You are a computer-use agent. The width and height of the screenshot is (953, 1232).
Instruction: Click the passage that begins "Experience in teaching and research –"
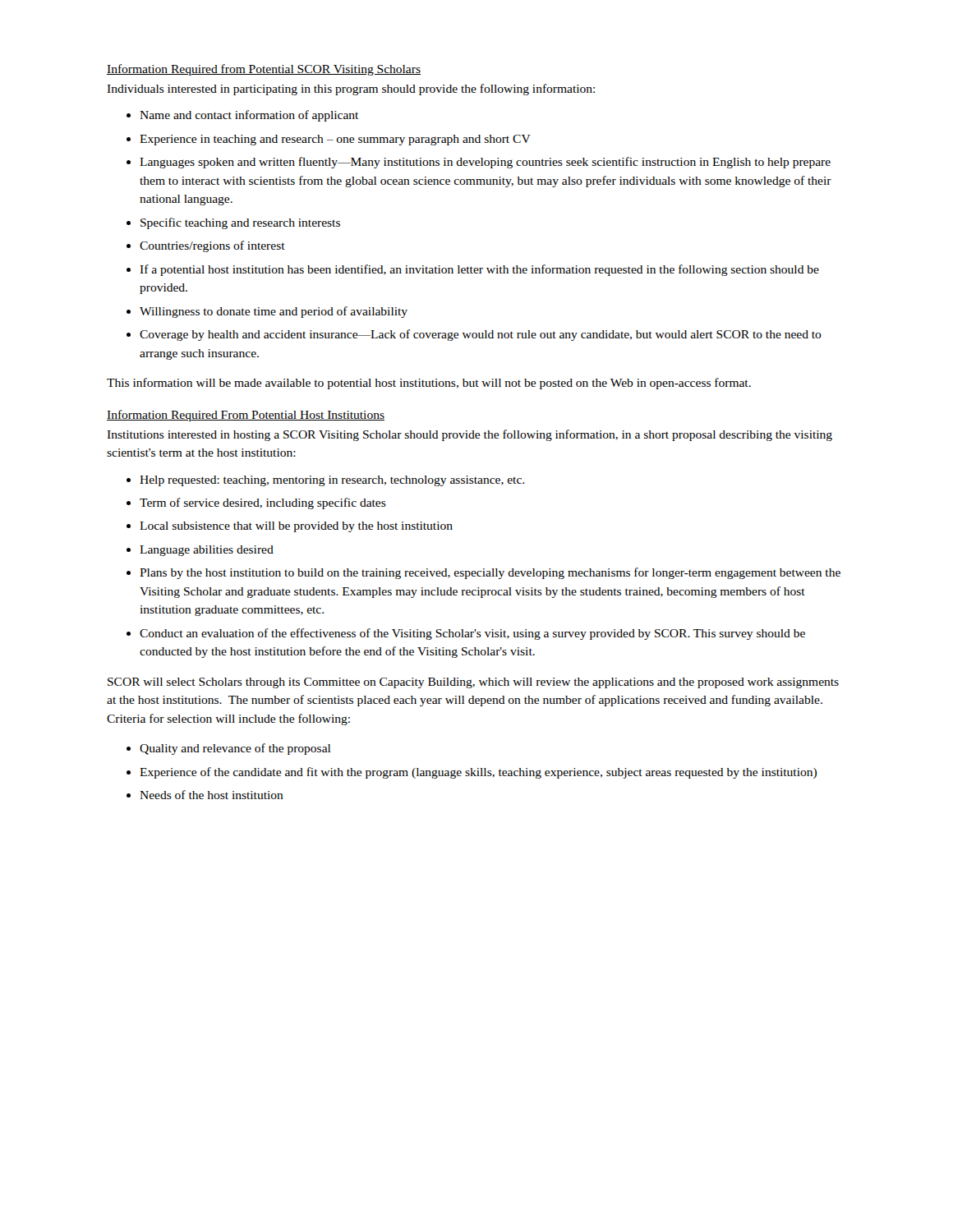[335, 138]
